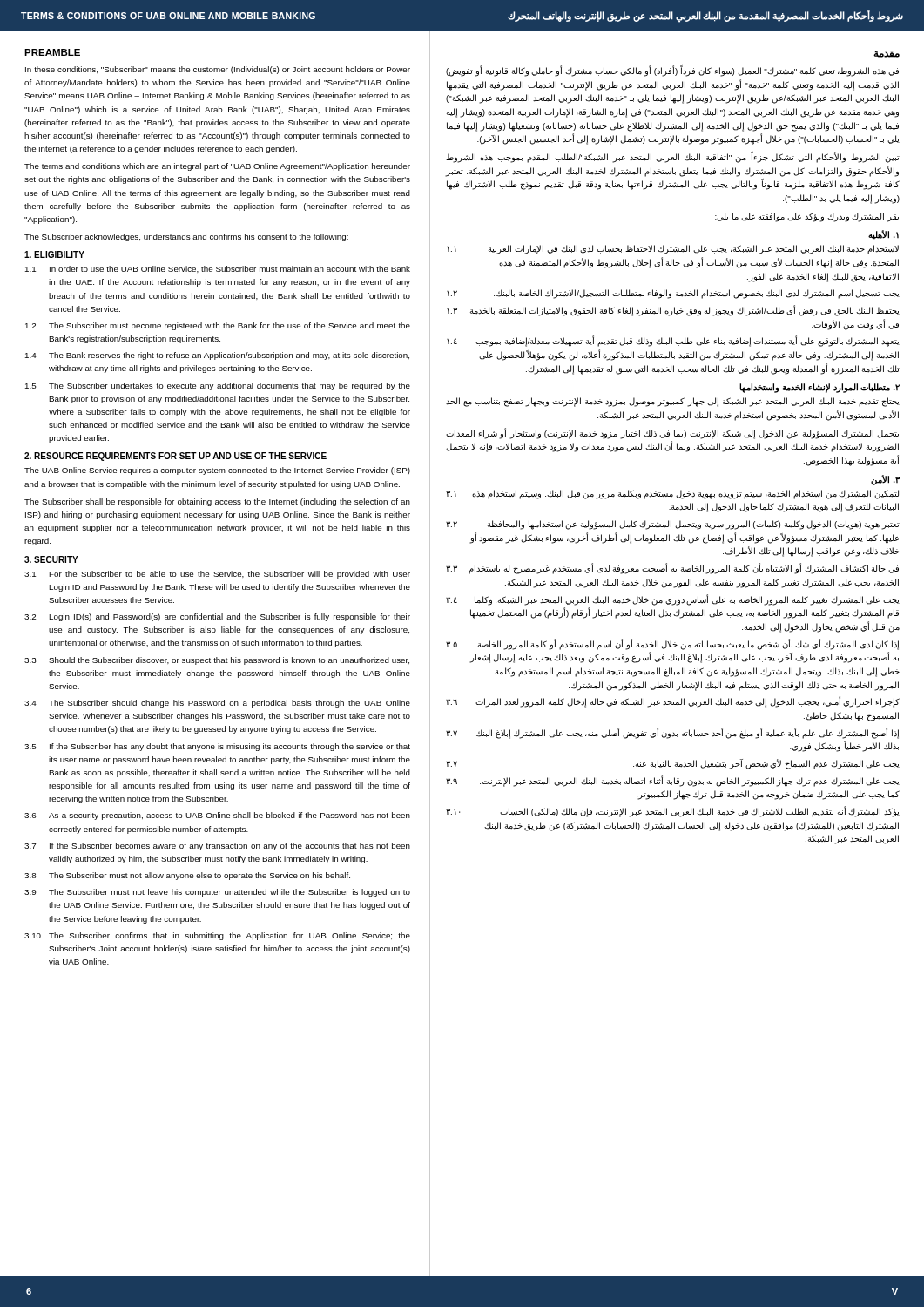Select the text starting "3.3 Should the Subscriber discover, or"
924x1307 pixels.
point(217,673)
